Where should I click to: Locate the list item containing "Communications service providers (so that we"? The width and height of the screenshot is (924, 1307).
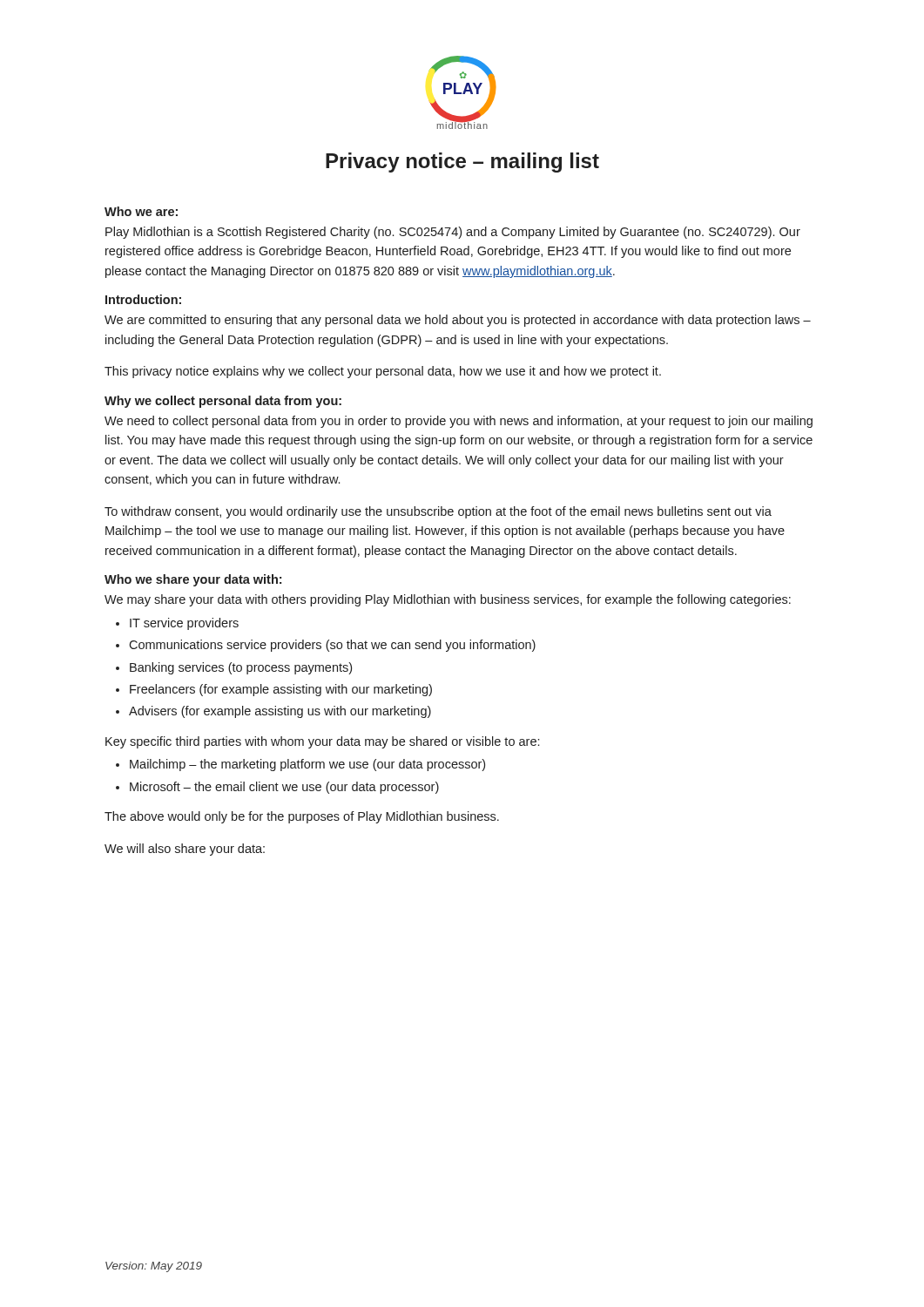332,645
